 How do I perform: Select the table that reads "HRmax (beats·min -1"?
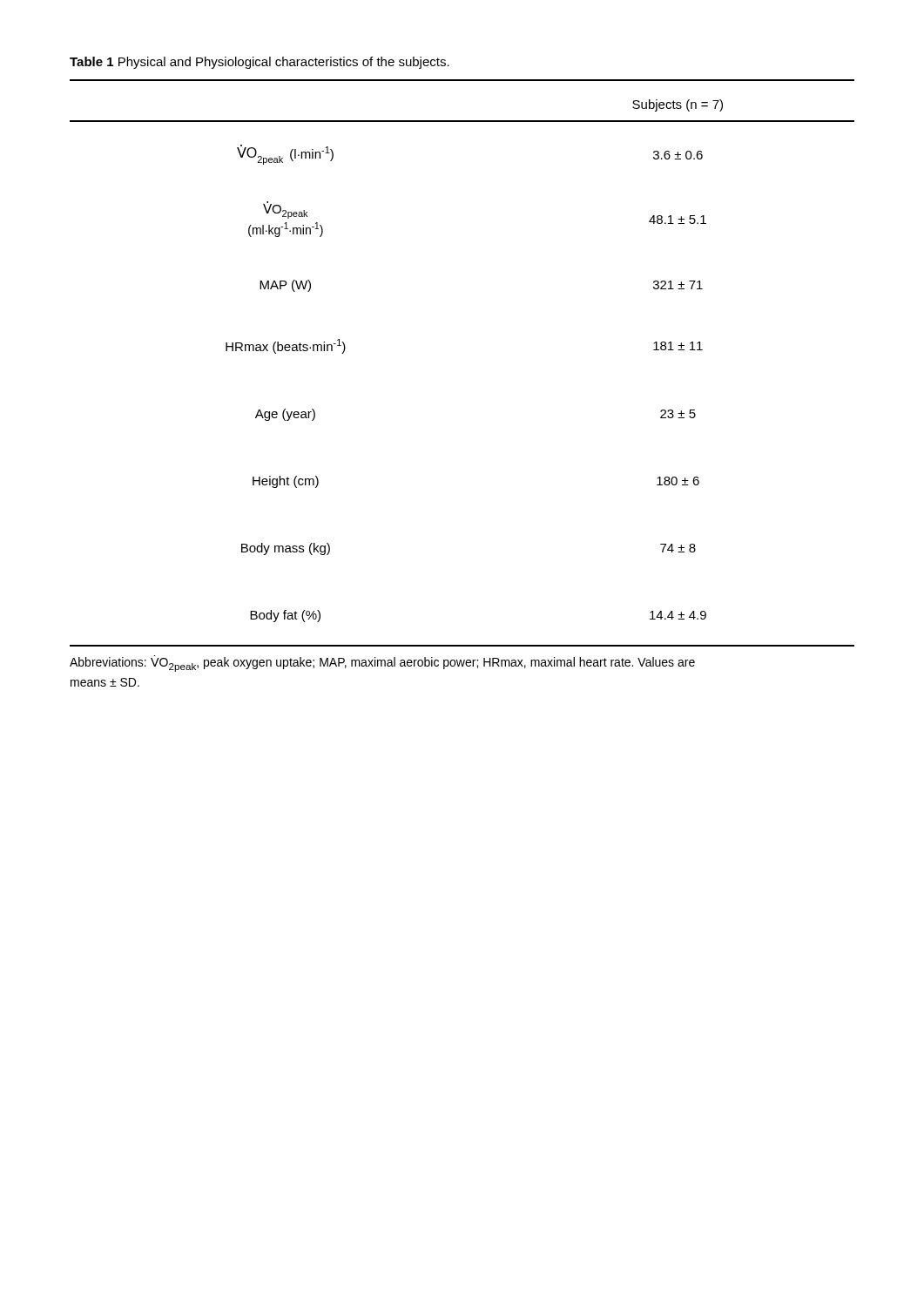(x=462, y=363)
